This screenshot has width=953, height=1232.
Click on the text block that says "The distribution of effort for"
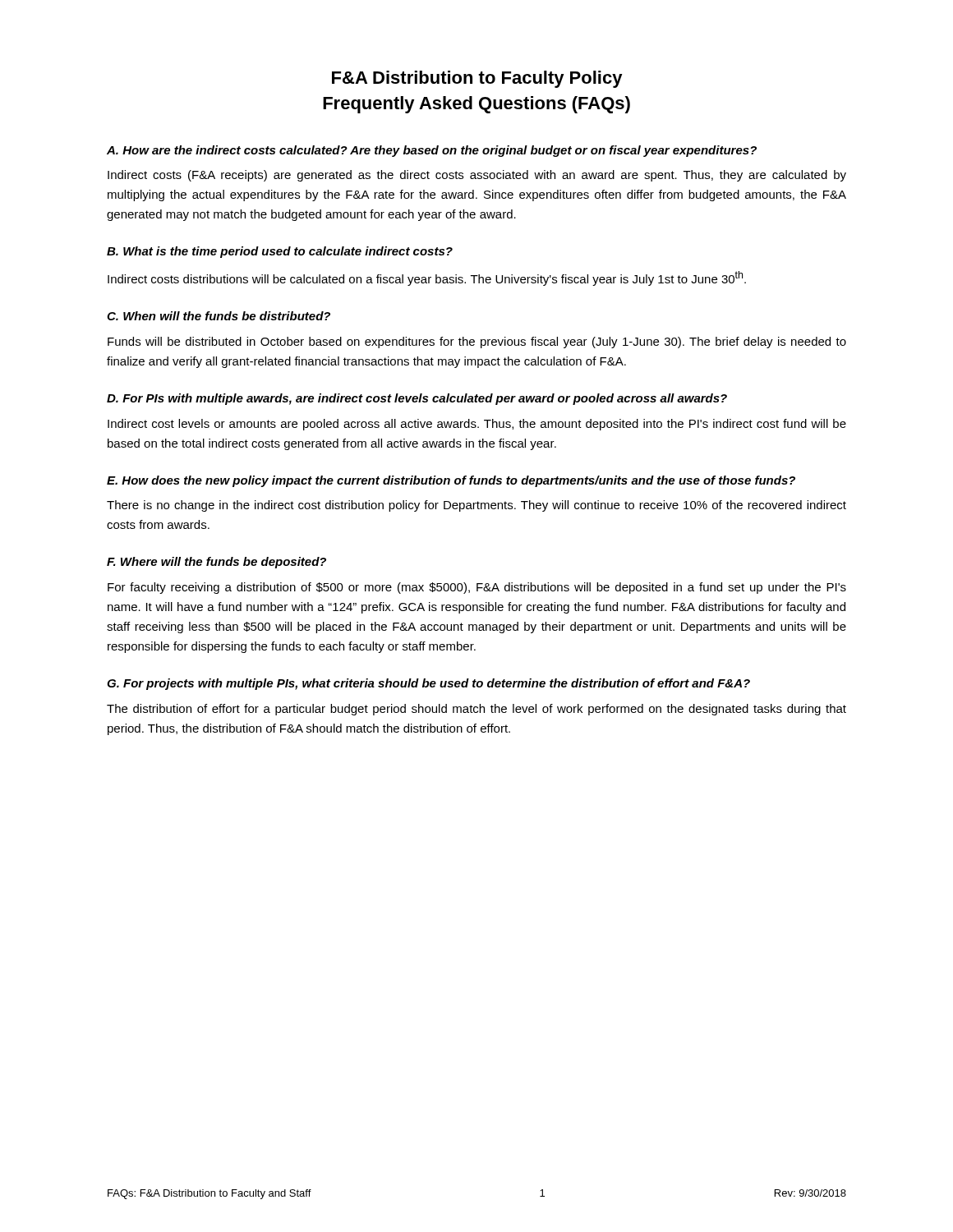pyautogui.click(x=476, y=718)
